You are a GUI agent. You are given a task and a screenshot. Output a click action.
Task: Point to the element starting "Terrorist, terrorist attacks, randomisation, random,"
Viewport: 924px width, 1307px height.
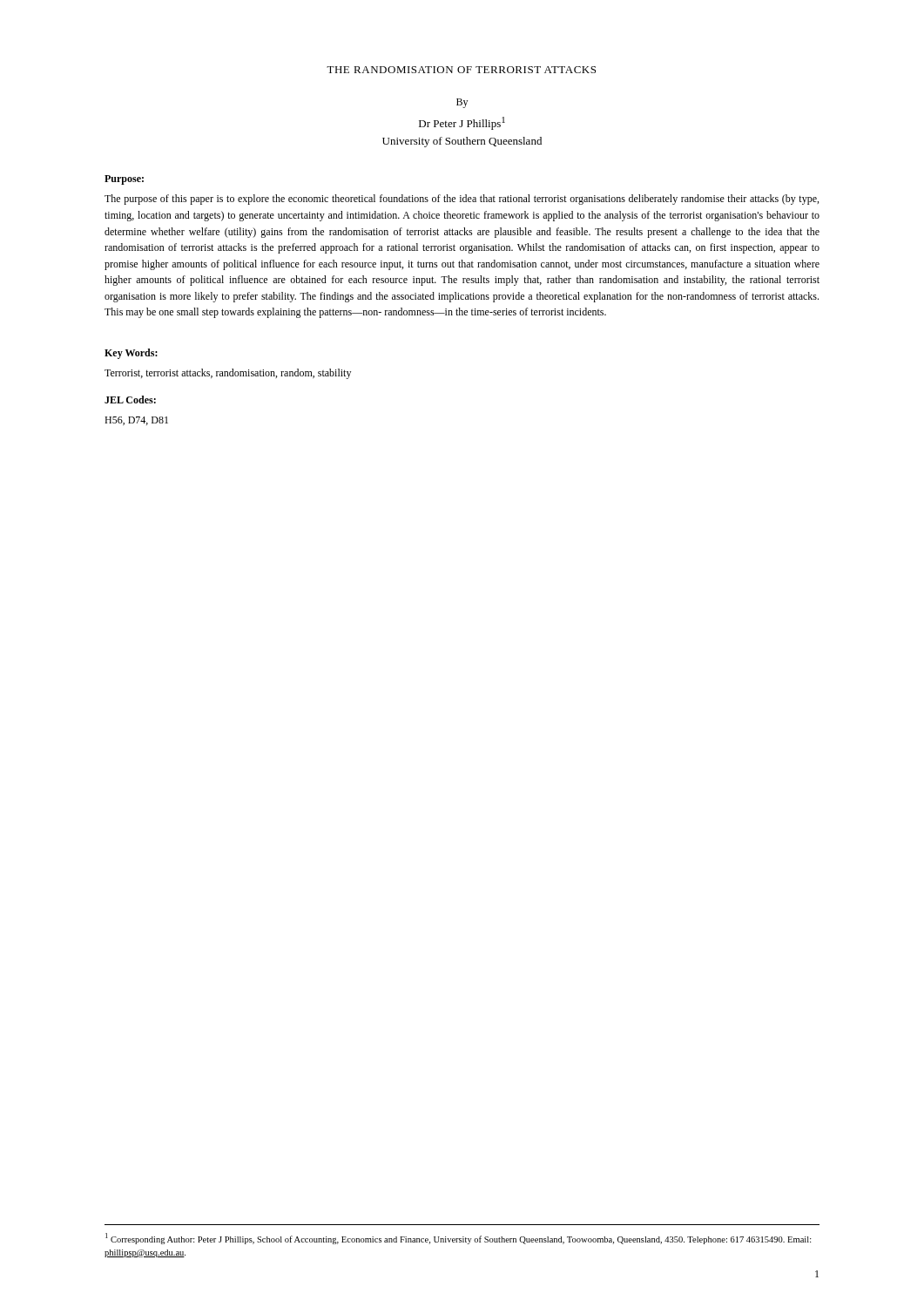click(228, 373)
